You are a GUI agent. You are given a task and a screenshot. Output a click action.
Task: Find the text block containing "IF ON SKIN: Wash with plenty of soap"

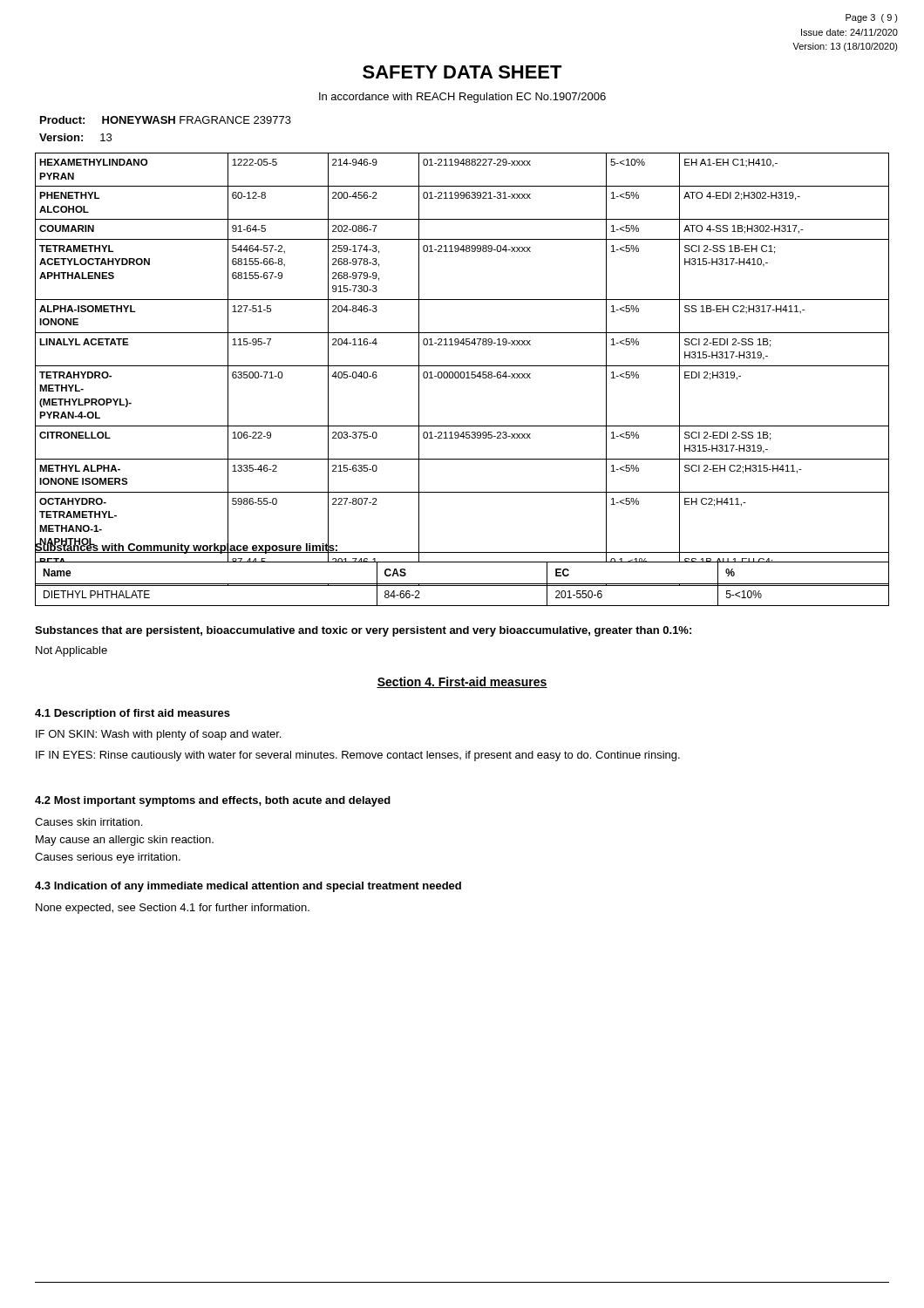pyautogui.click(x=158, y=734)
